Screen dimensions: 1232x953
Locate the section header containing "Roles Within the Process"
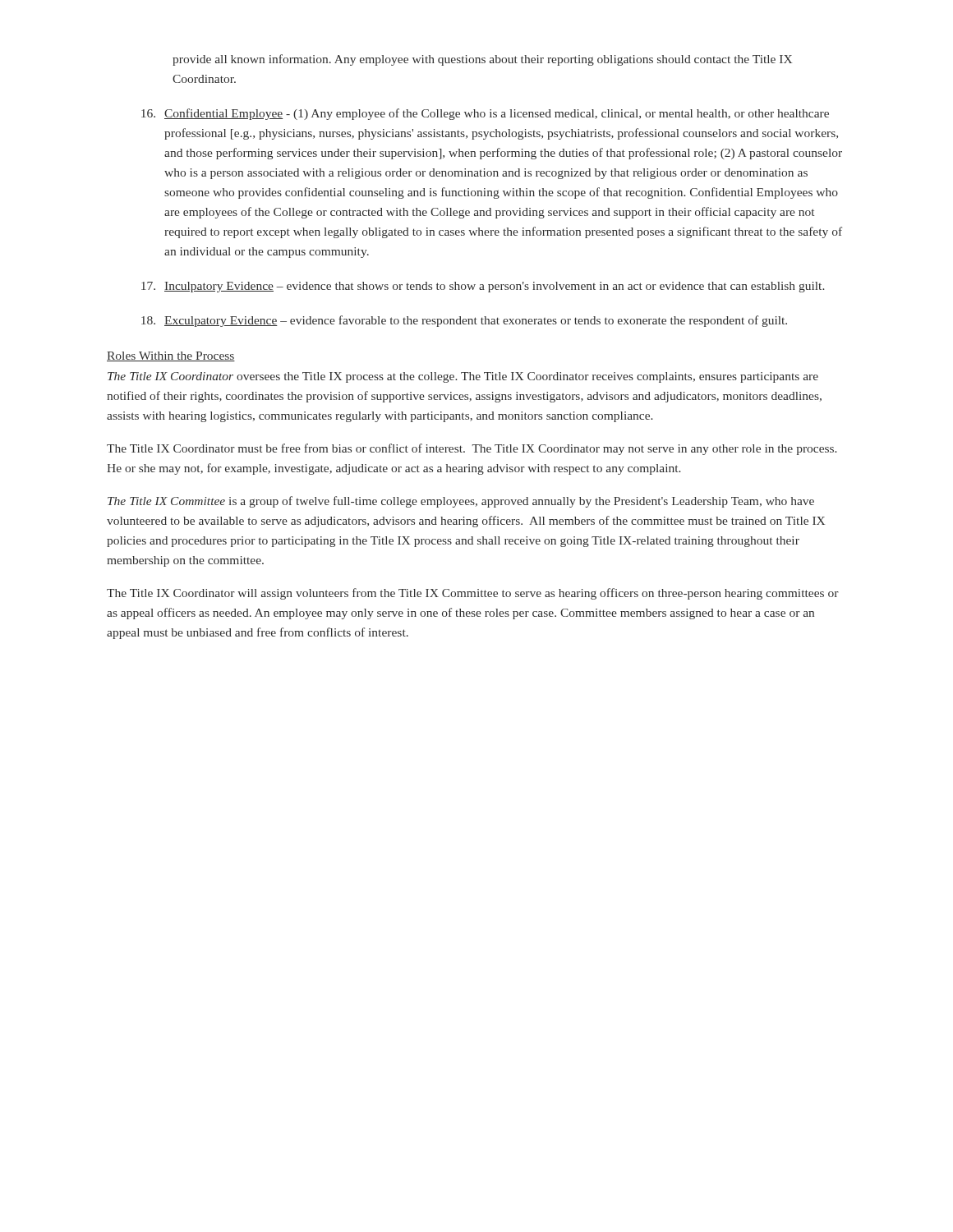(x=171, y=355)
